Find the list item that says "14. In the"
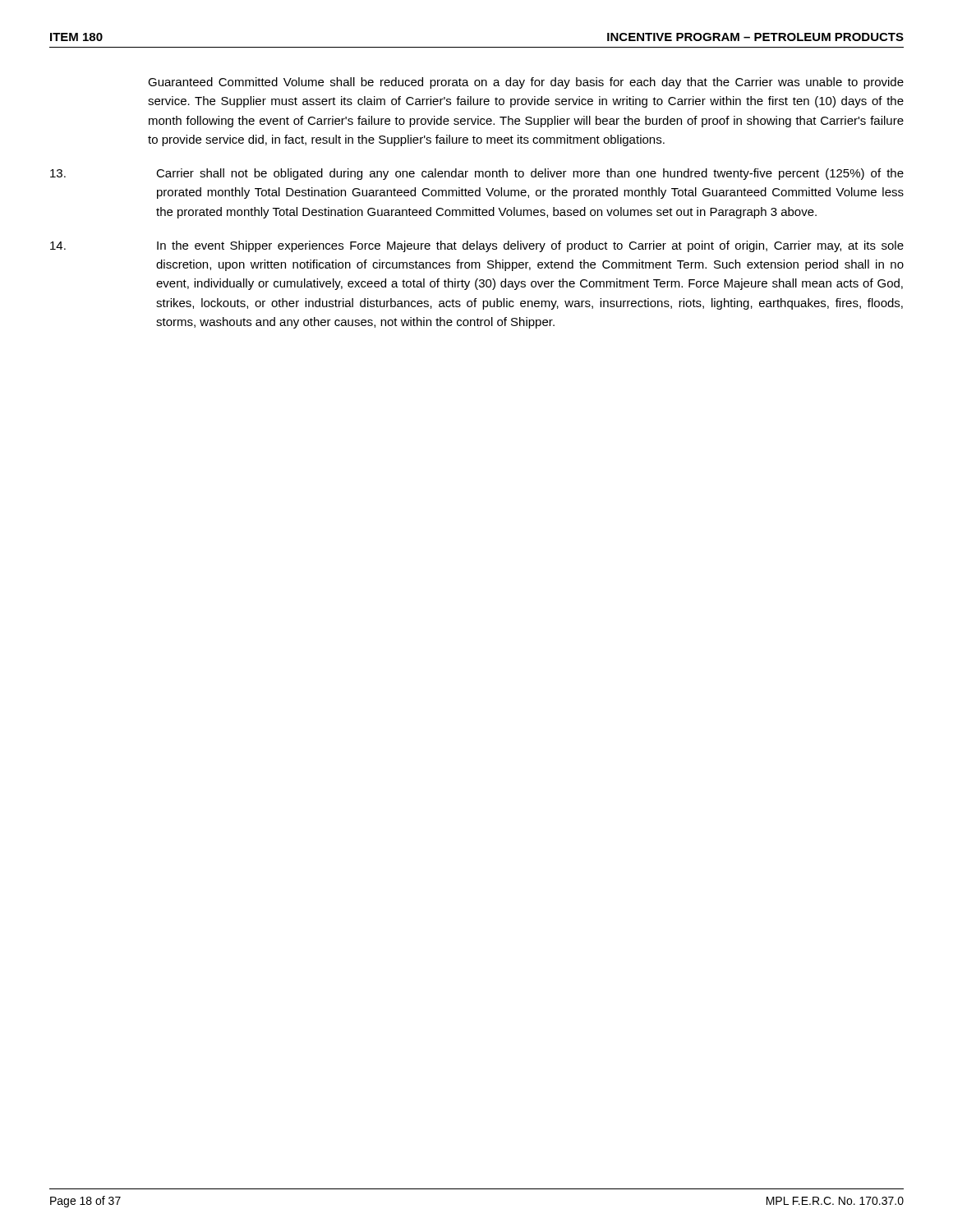The height and width of the screenshot is (1232, 953). (x=476, y=283)
